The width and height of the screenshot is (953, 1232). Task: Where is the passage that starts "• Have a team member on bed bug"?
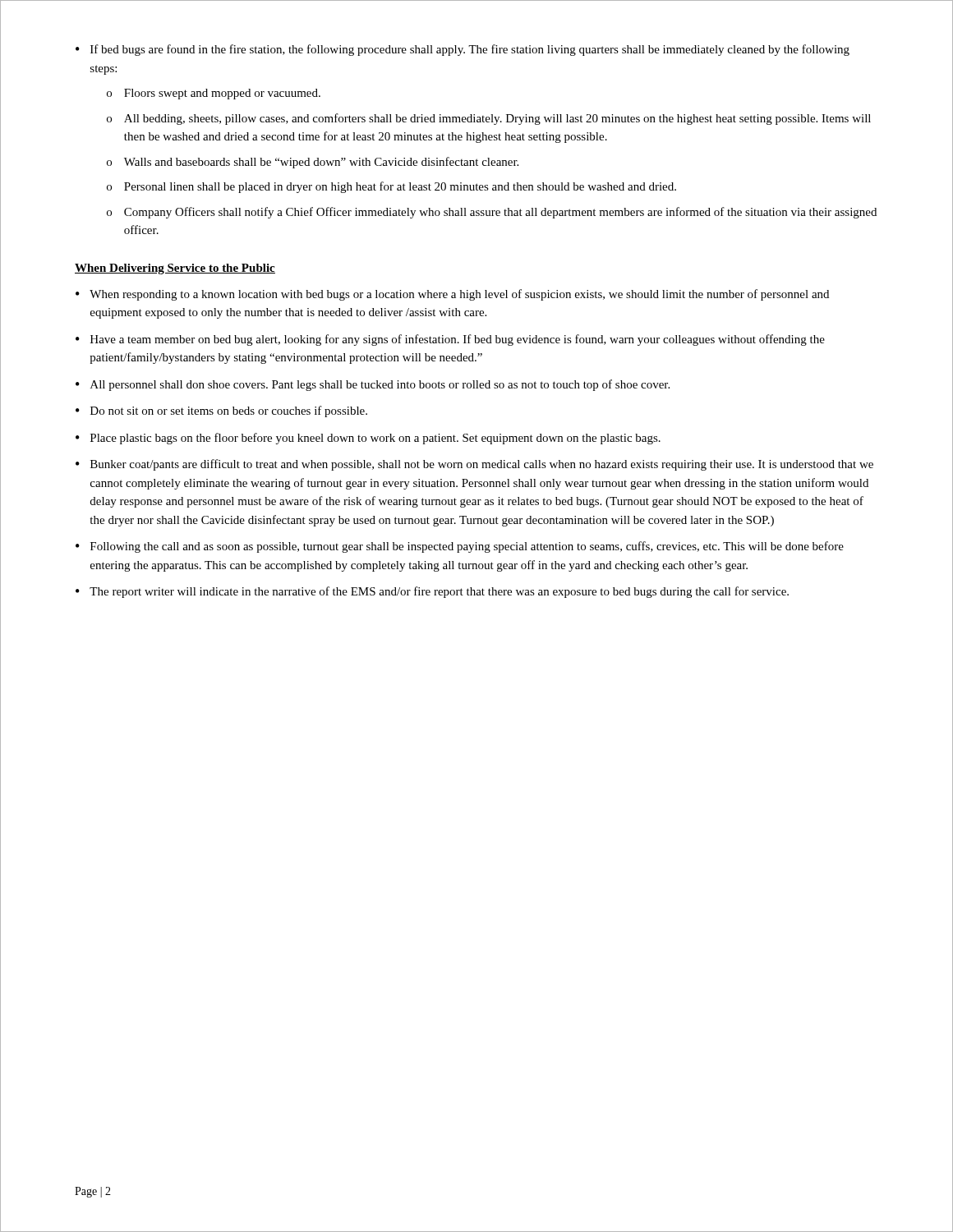(476, 348)
